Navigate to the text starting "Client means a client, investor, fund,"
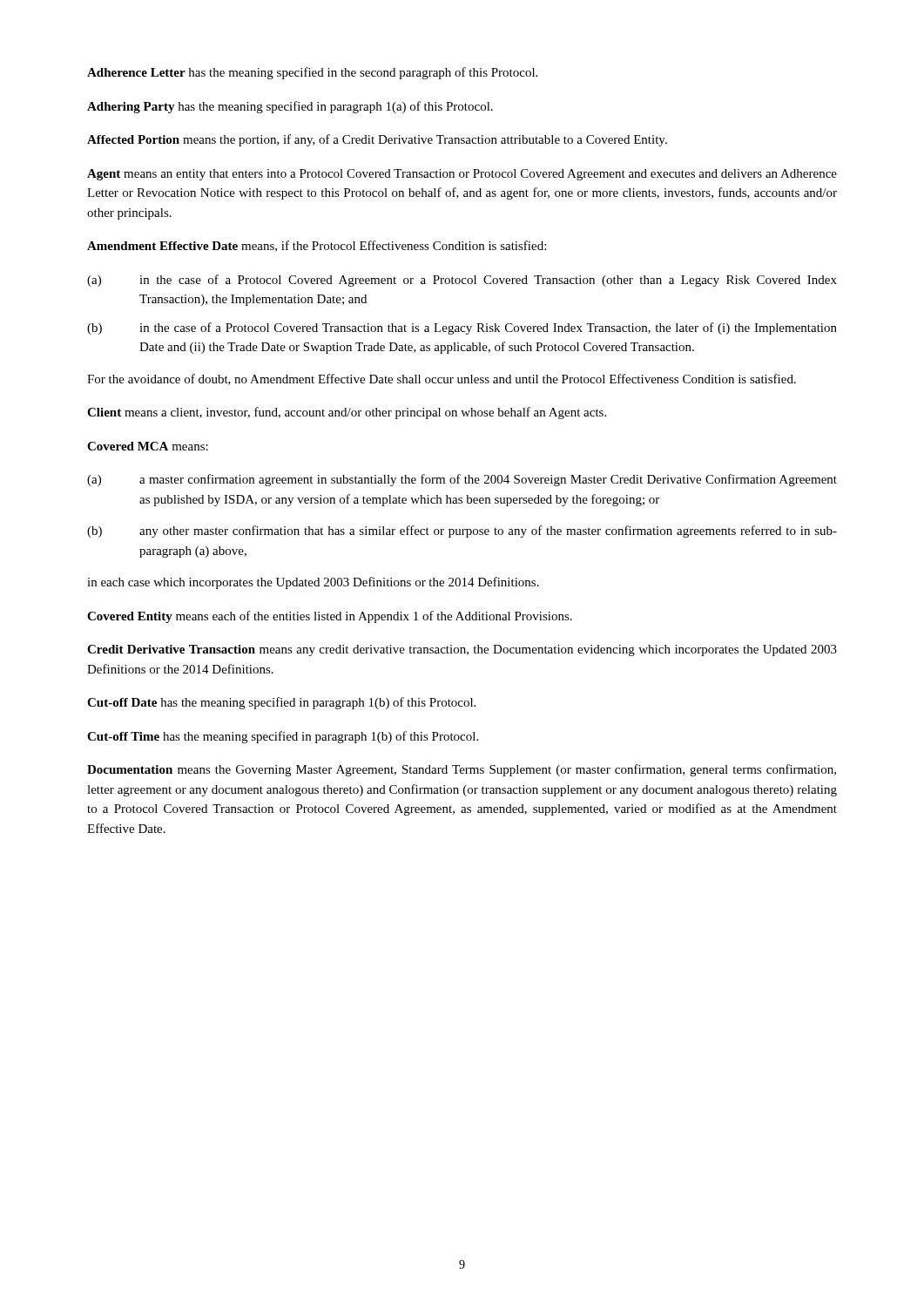This screenshot has width=924, height=1307. coord(347,412)
